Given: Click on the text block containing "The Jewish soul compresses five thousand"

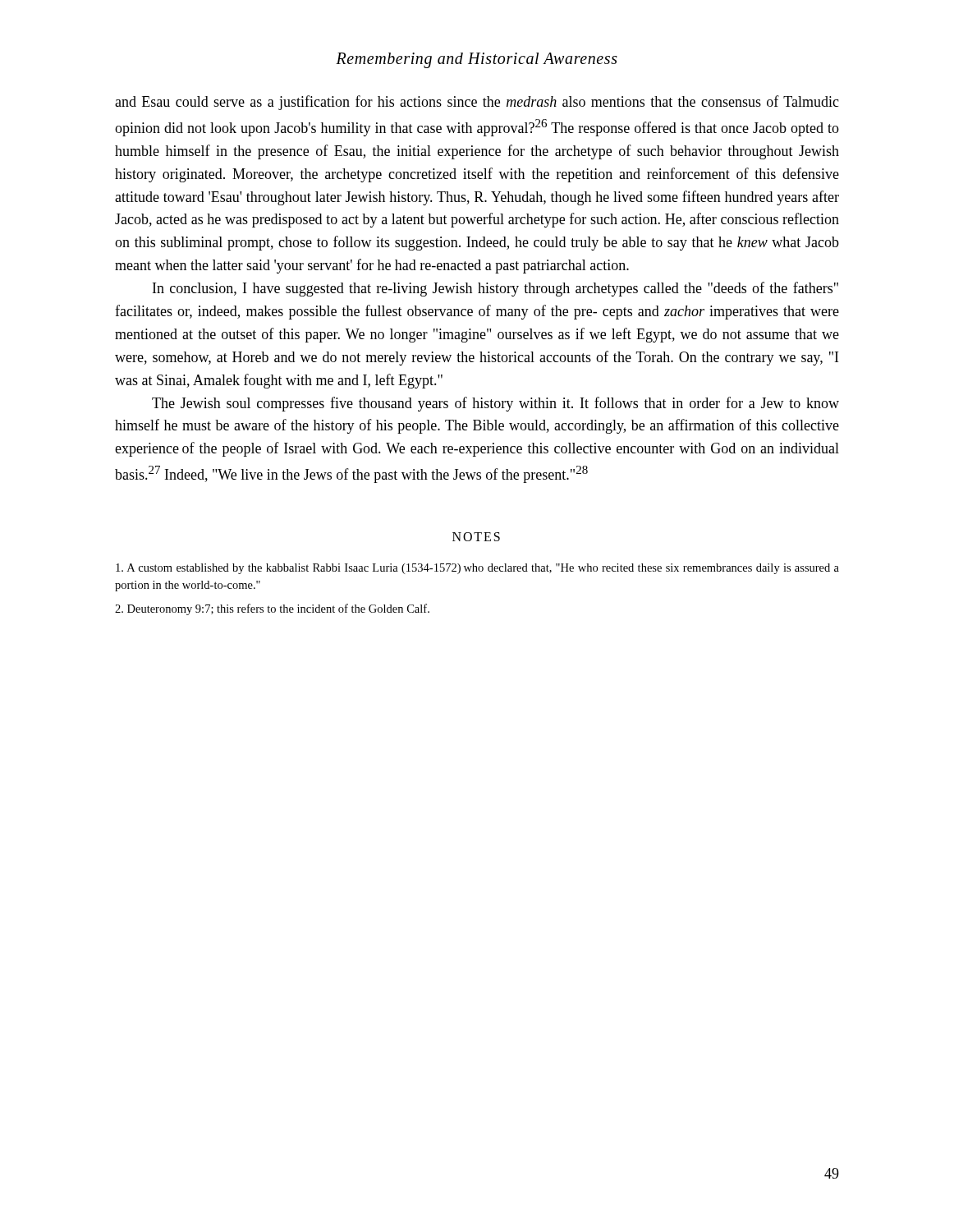Looking at the screenshot, I should pyautogui.click(x=477, y=440).
